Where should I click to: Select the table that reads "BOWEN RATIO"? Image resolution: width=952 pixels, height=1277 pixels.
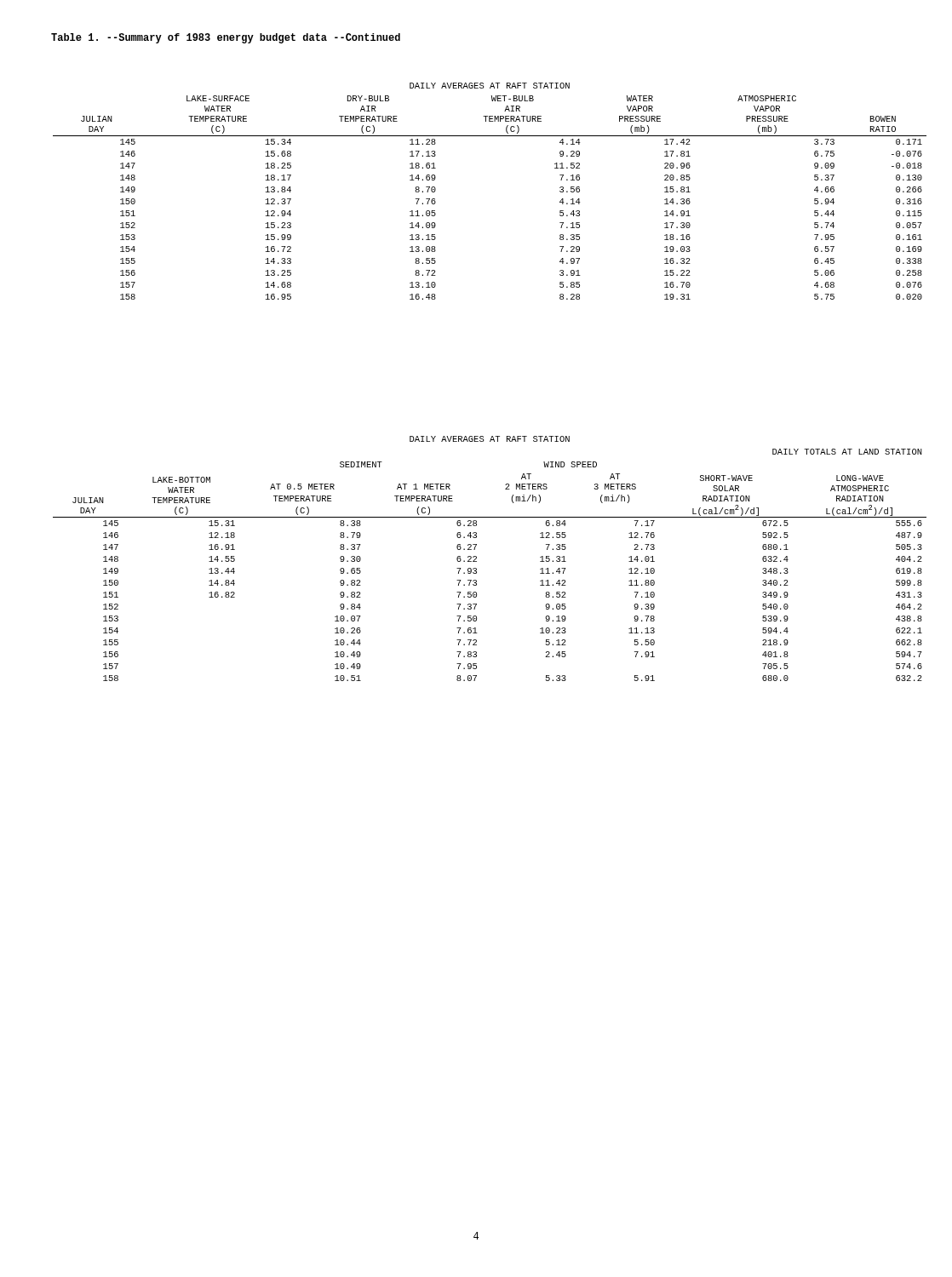coord(490,192)
